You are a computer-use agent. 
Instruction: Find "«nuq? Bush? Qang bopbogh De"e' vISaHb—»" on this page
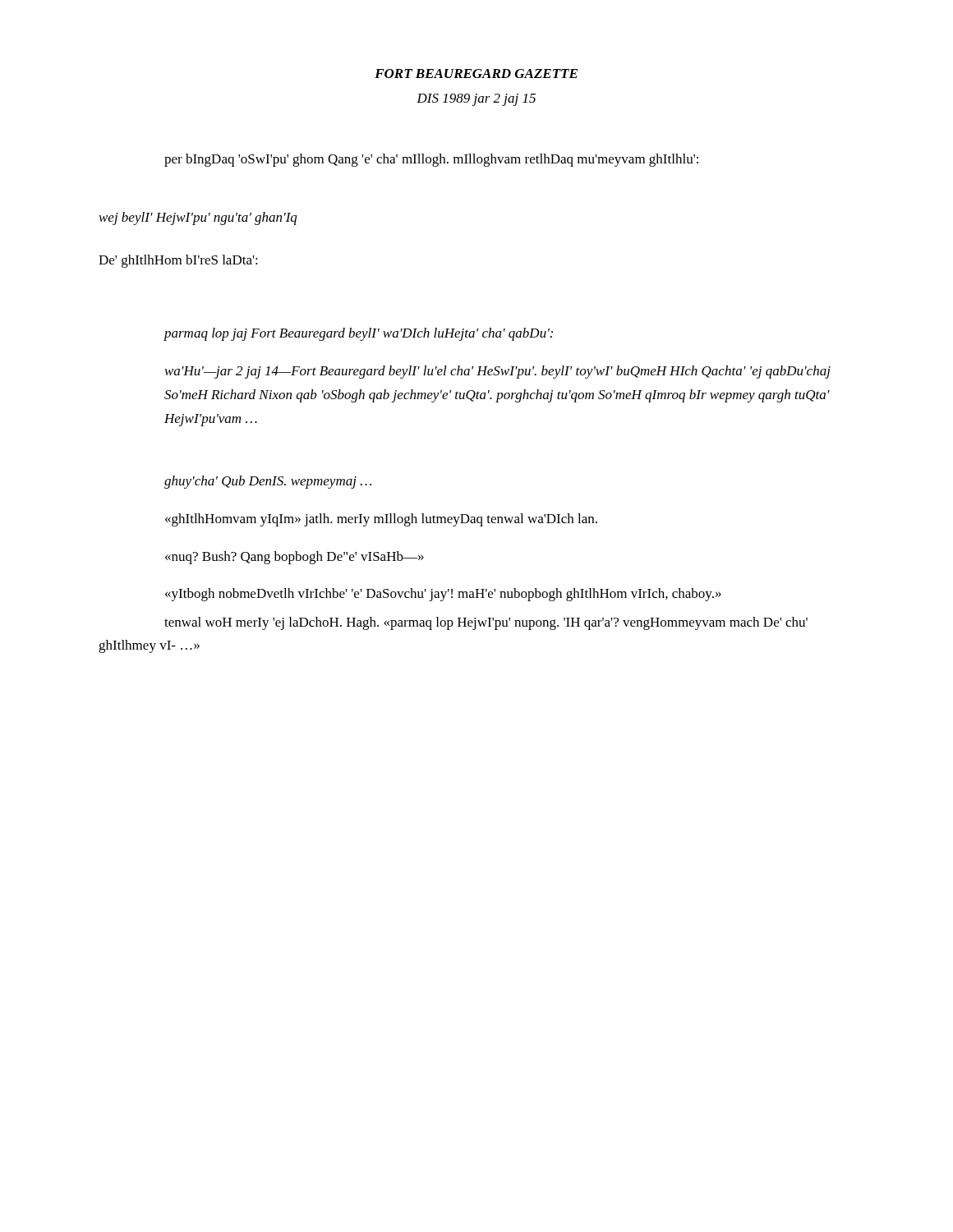tap(295, 558)
